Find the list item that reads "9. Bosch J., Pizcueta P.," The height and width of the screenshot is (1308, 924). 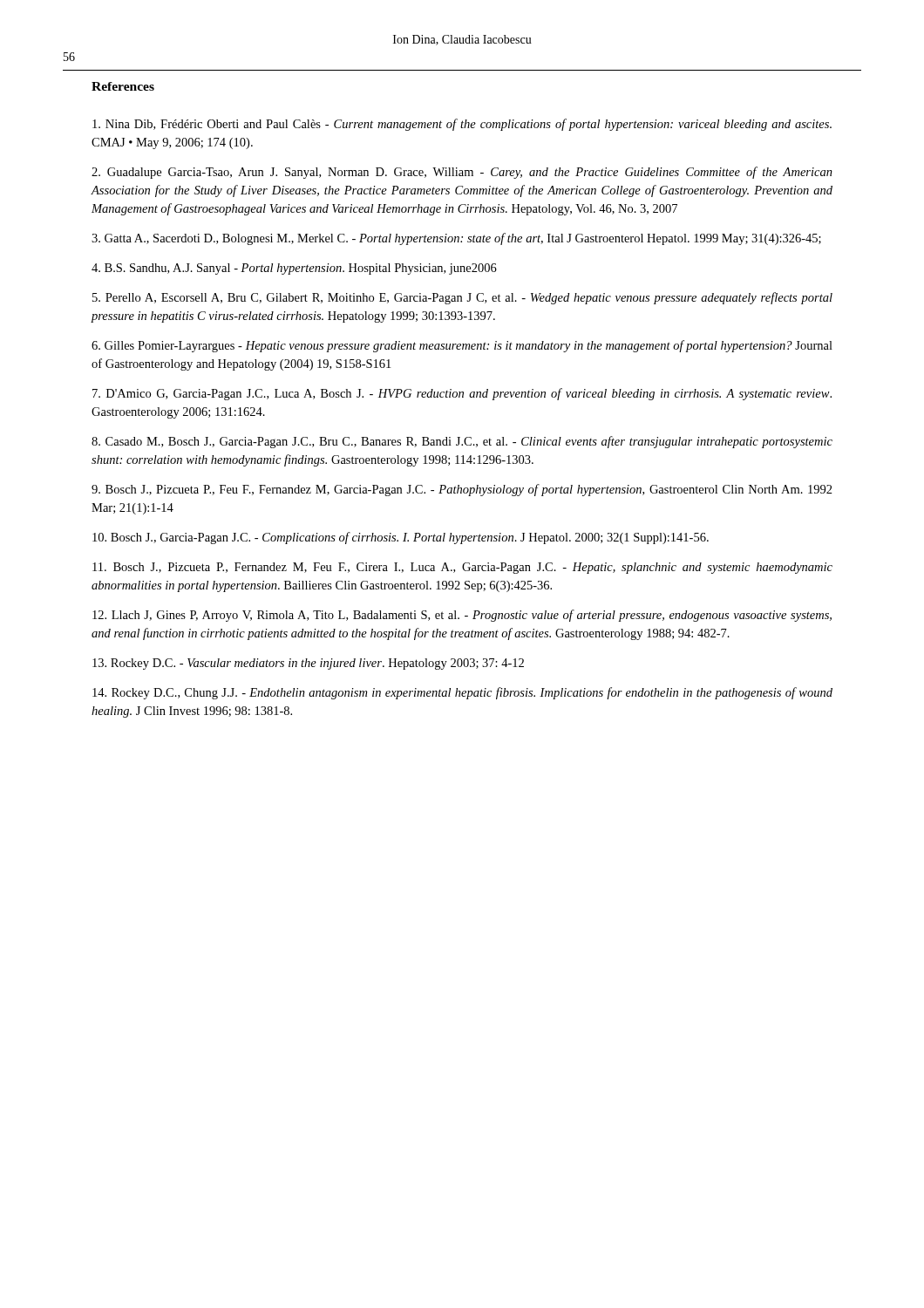tap(462, 499)
